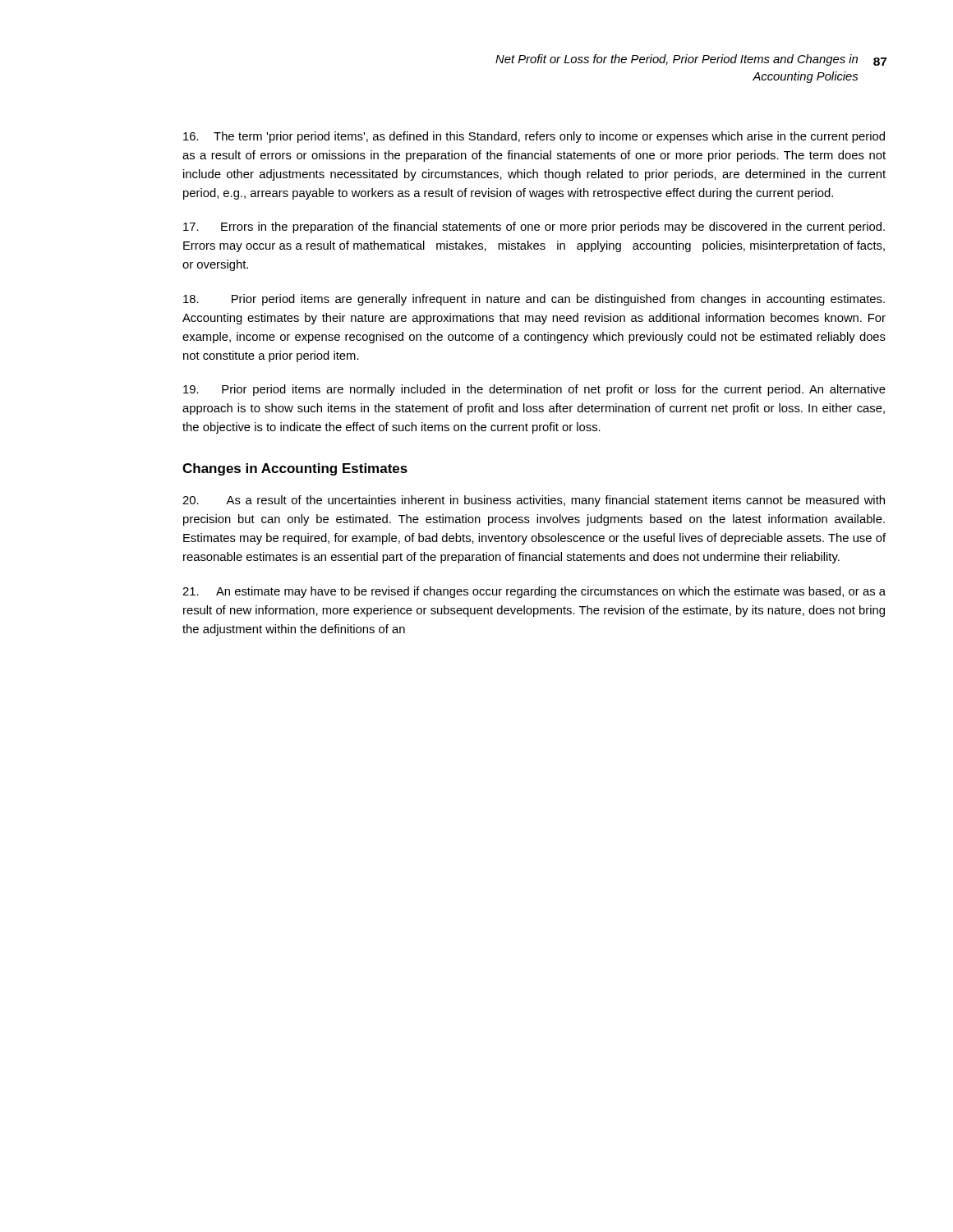This screenshot has width=953, height=1232.
Task: Find the passage starting "Prior period items are normally included"
Action: click(534, 408)
